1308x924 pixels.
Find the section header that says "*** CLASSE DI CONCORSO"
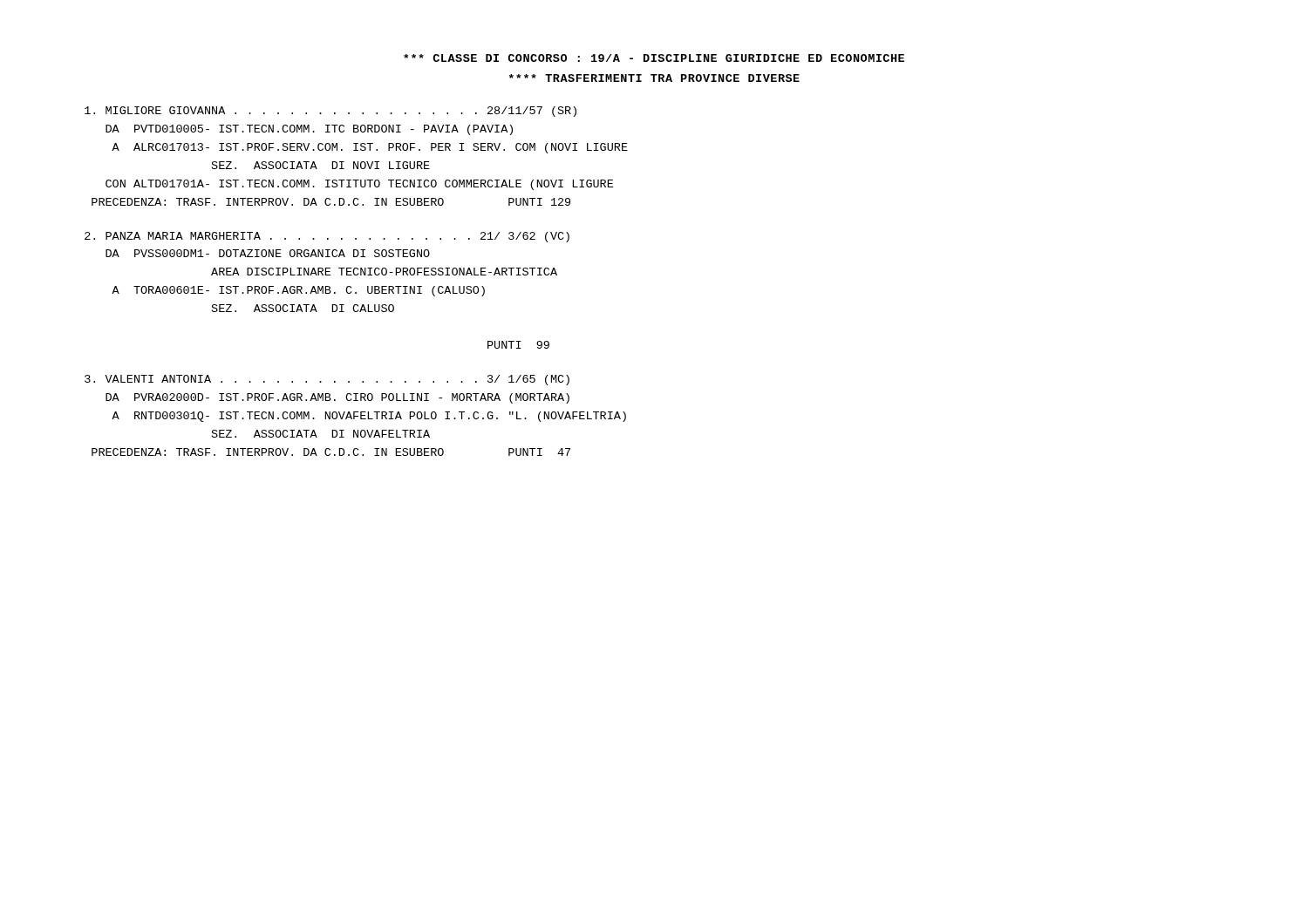point(654,59)
